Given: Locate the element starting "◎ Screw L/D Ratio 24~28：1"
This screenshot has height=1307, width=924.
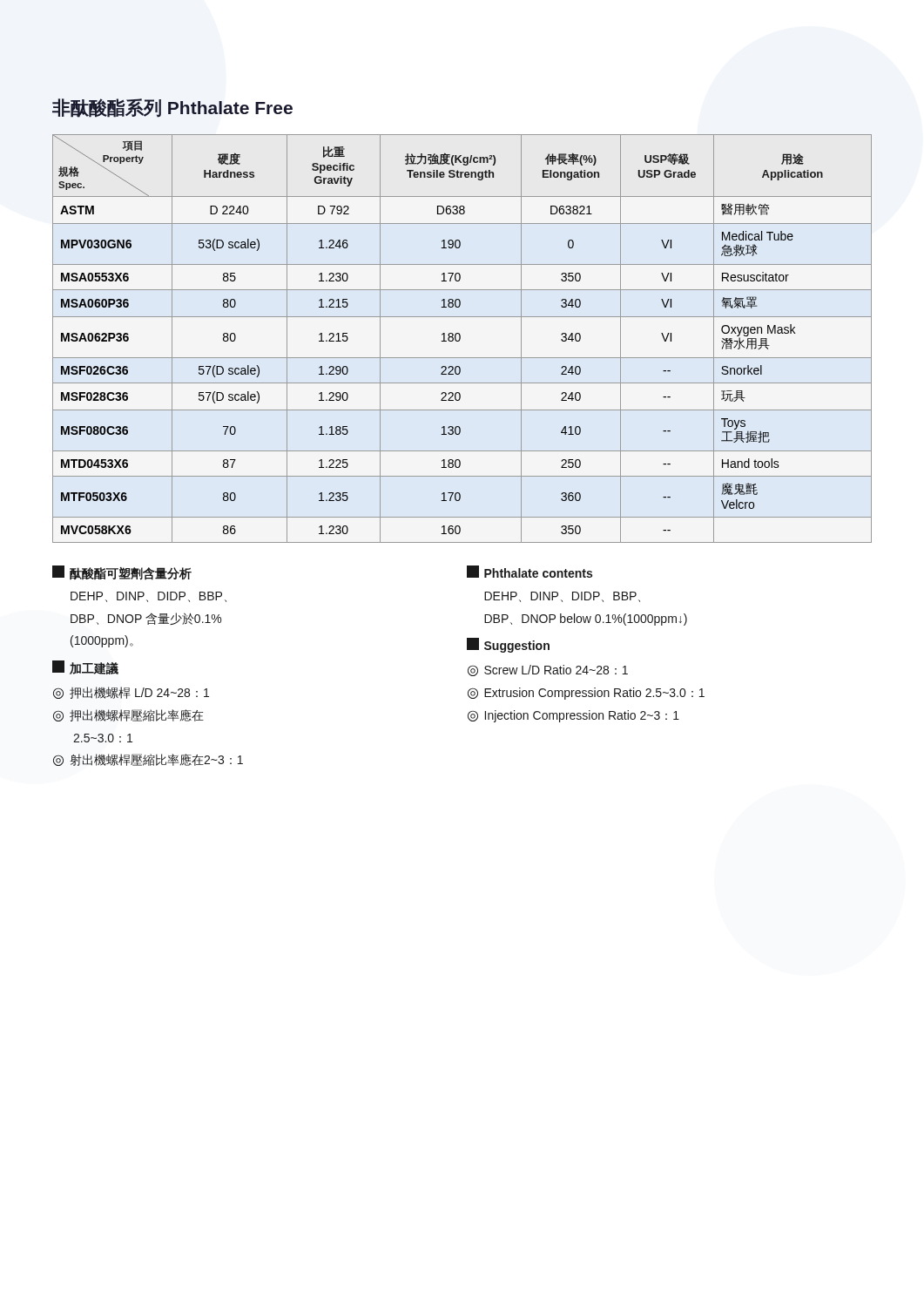Looking at the screenshot, I should click(547, 671).
